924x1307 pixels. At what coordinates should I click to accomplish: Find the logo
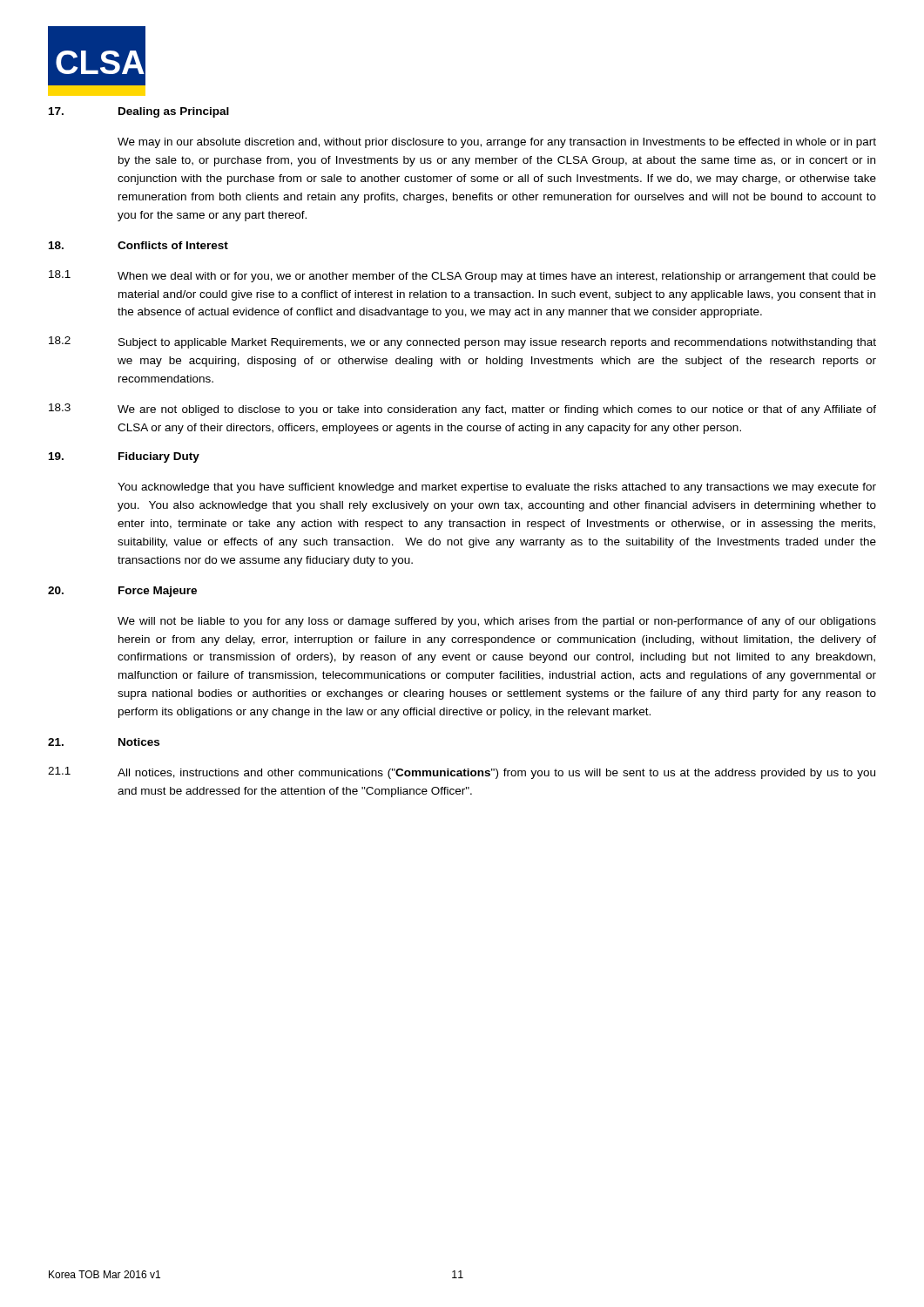point(97,62)
